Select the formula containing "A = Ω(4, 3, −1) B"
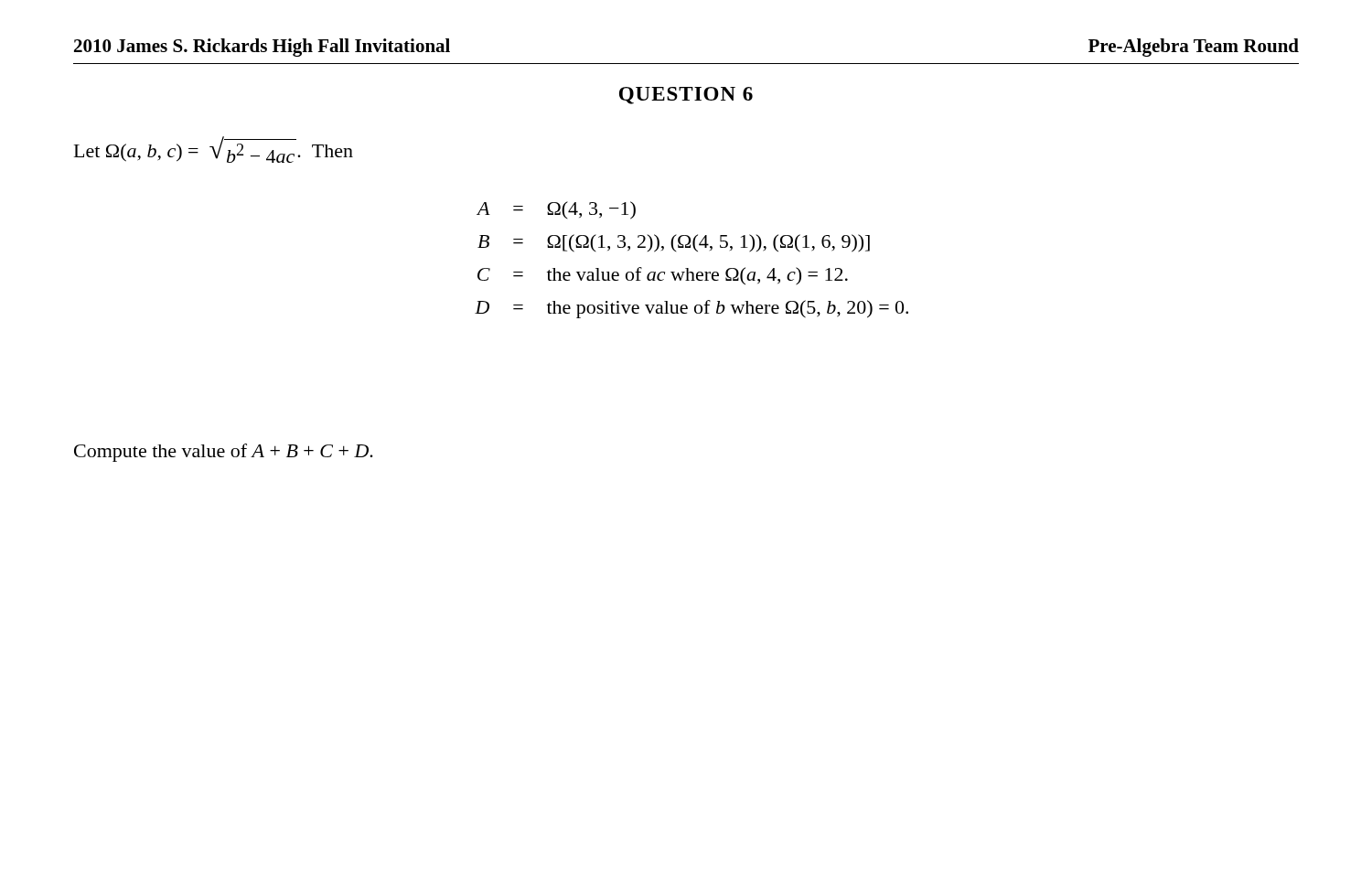The width and height of the screenshot is (1372, 888). click(686, 258)
